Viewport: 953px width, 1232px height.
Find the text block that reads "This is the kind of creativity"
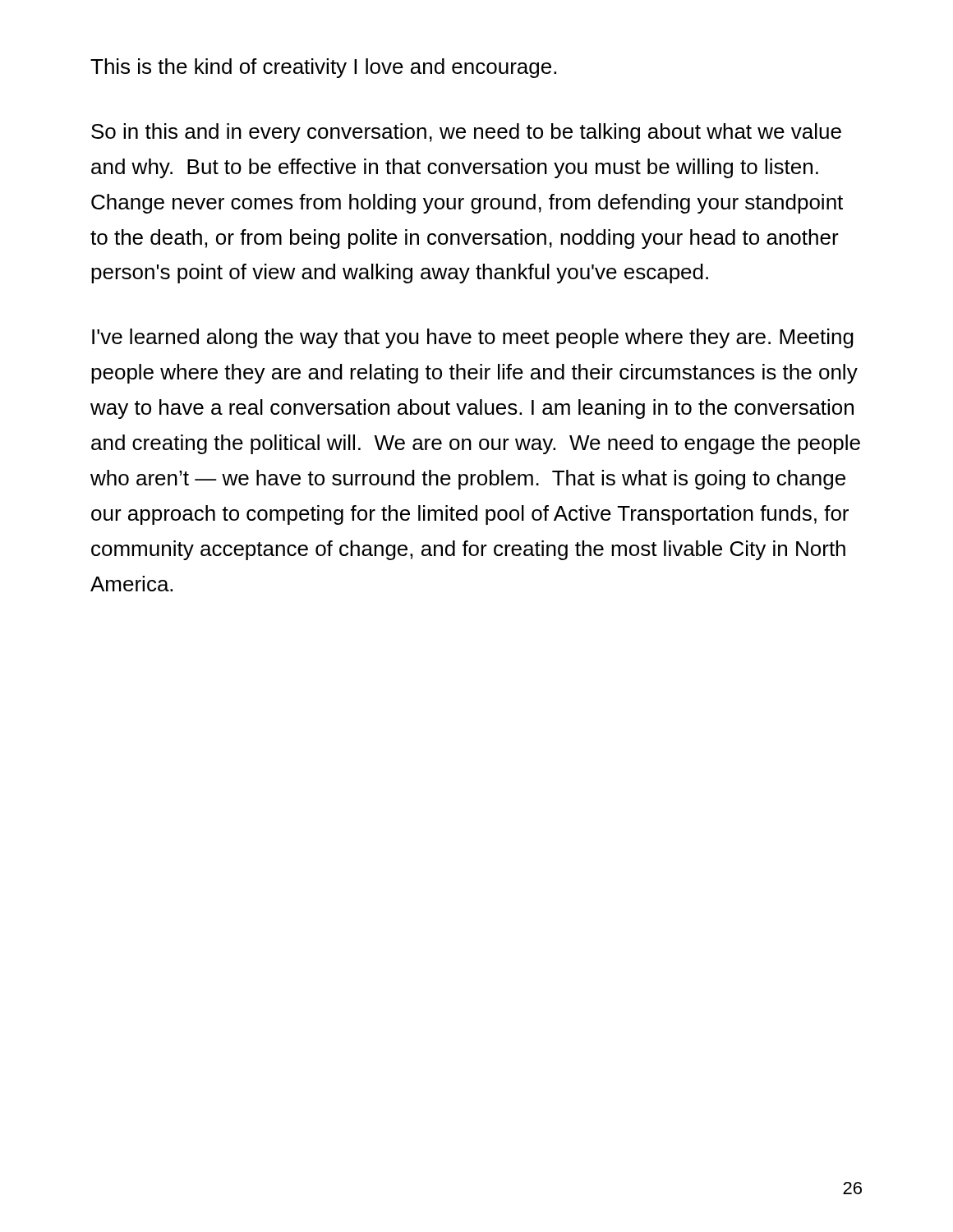pos(324,67)
